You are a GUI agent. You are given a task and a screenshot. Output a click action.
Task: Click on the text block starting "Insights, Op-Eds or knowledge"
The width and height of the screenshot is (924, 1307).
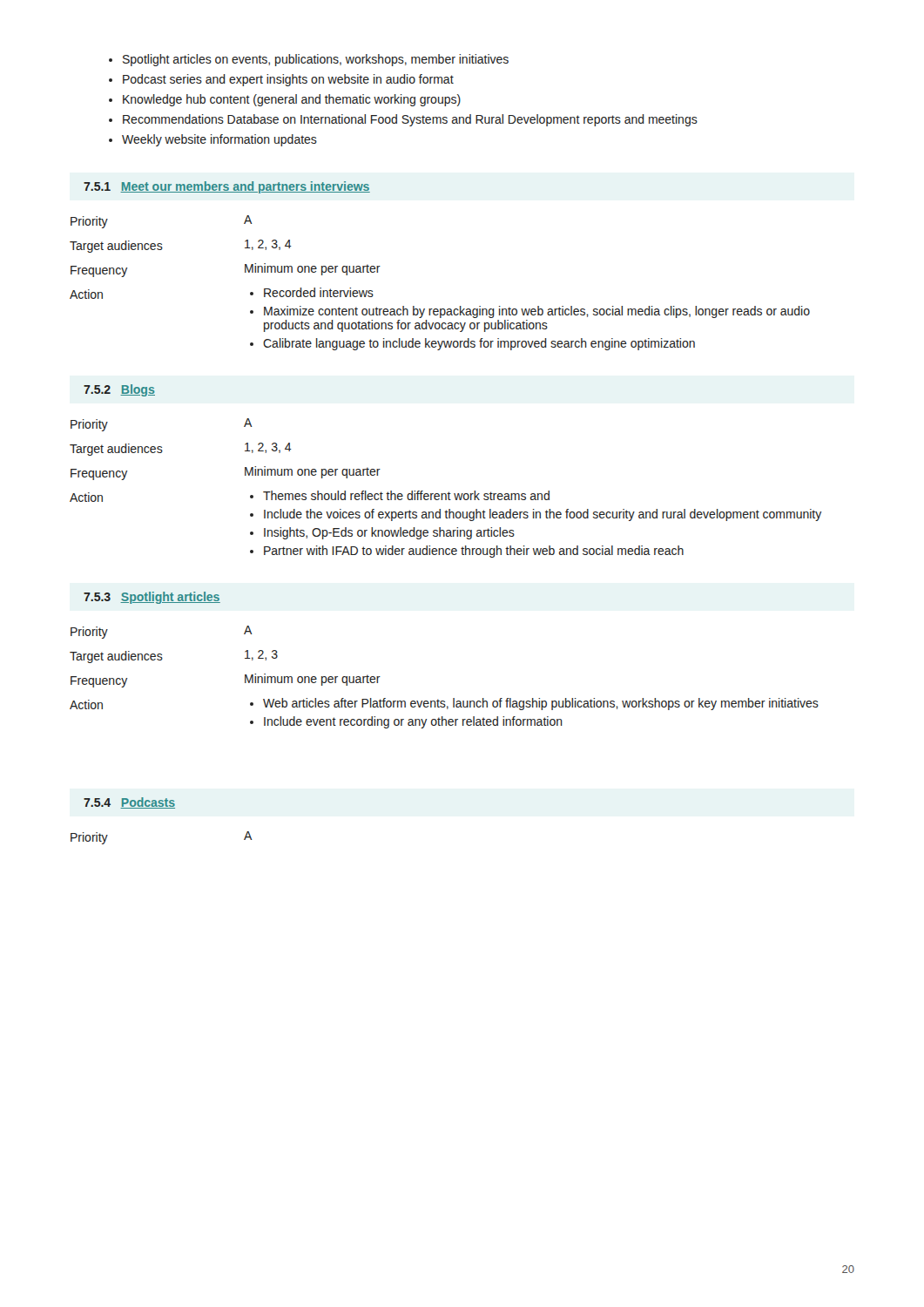click(x=389, y=532)
